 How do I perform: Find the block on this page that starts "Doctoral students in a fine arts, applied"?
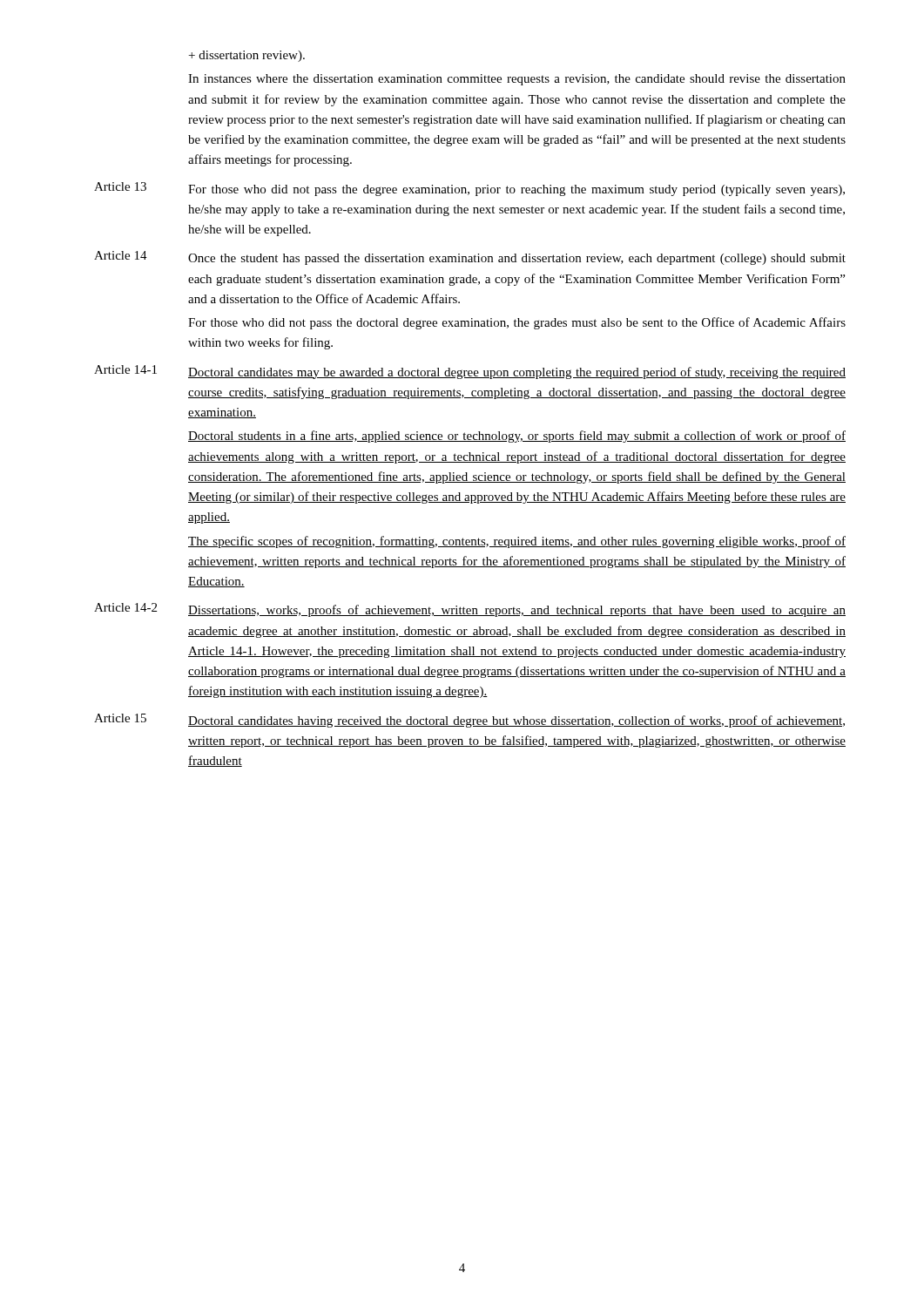[x=517, y=476]
